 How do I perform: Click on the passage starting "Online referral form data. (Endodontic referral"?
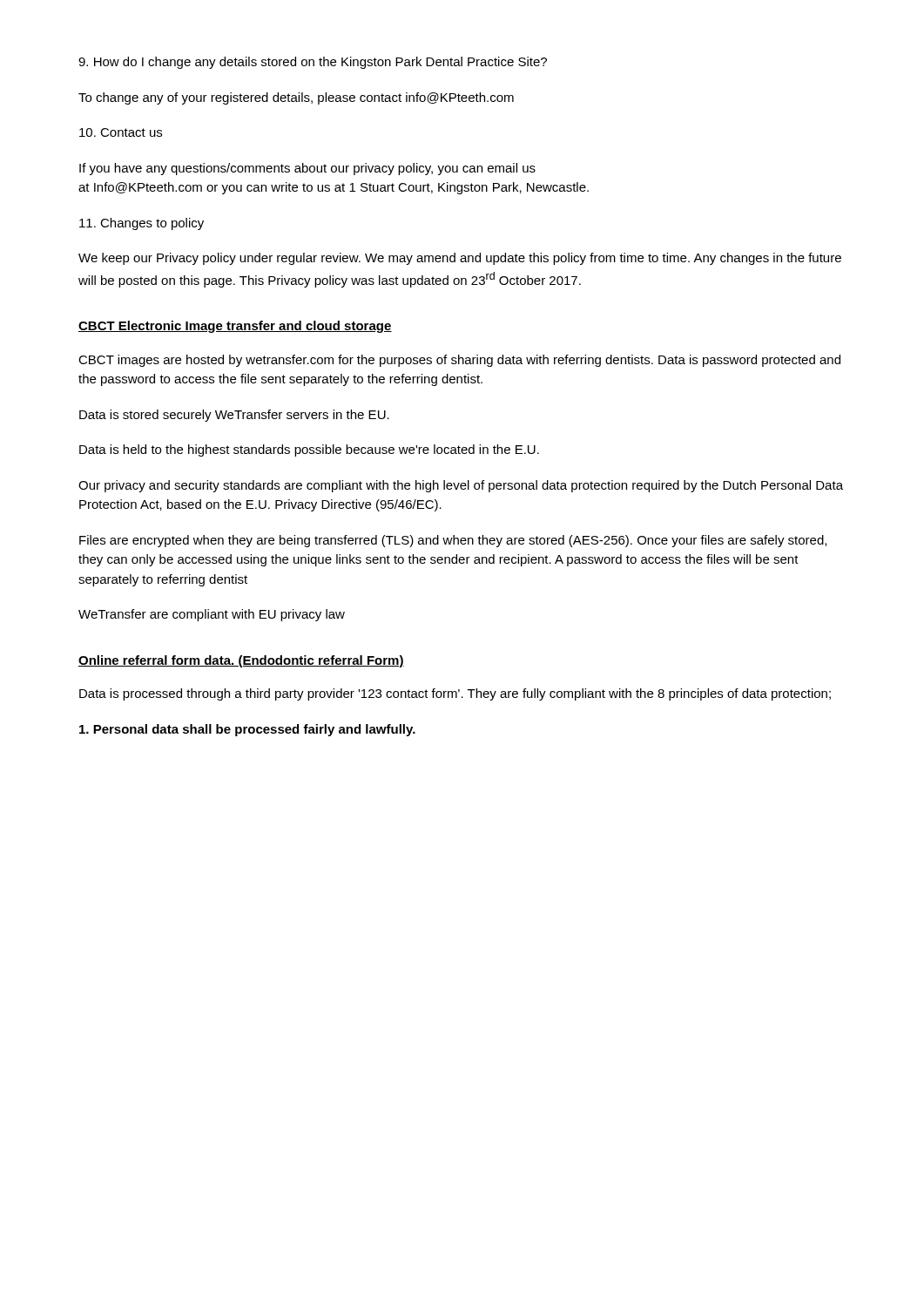coord(241,660)
